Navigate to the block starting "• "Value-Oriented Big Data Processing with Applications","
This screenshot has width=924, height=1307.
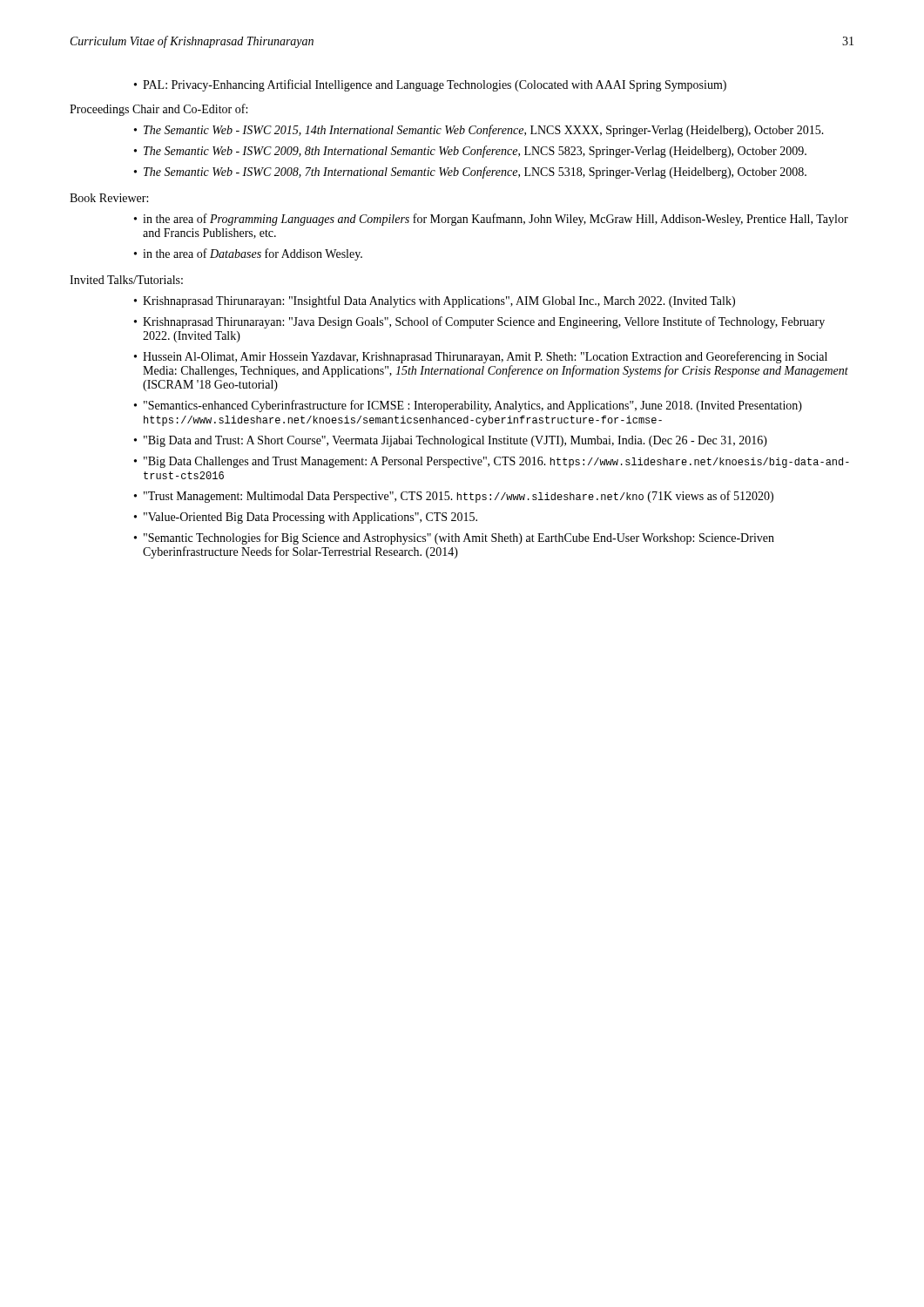coord(488,518)
